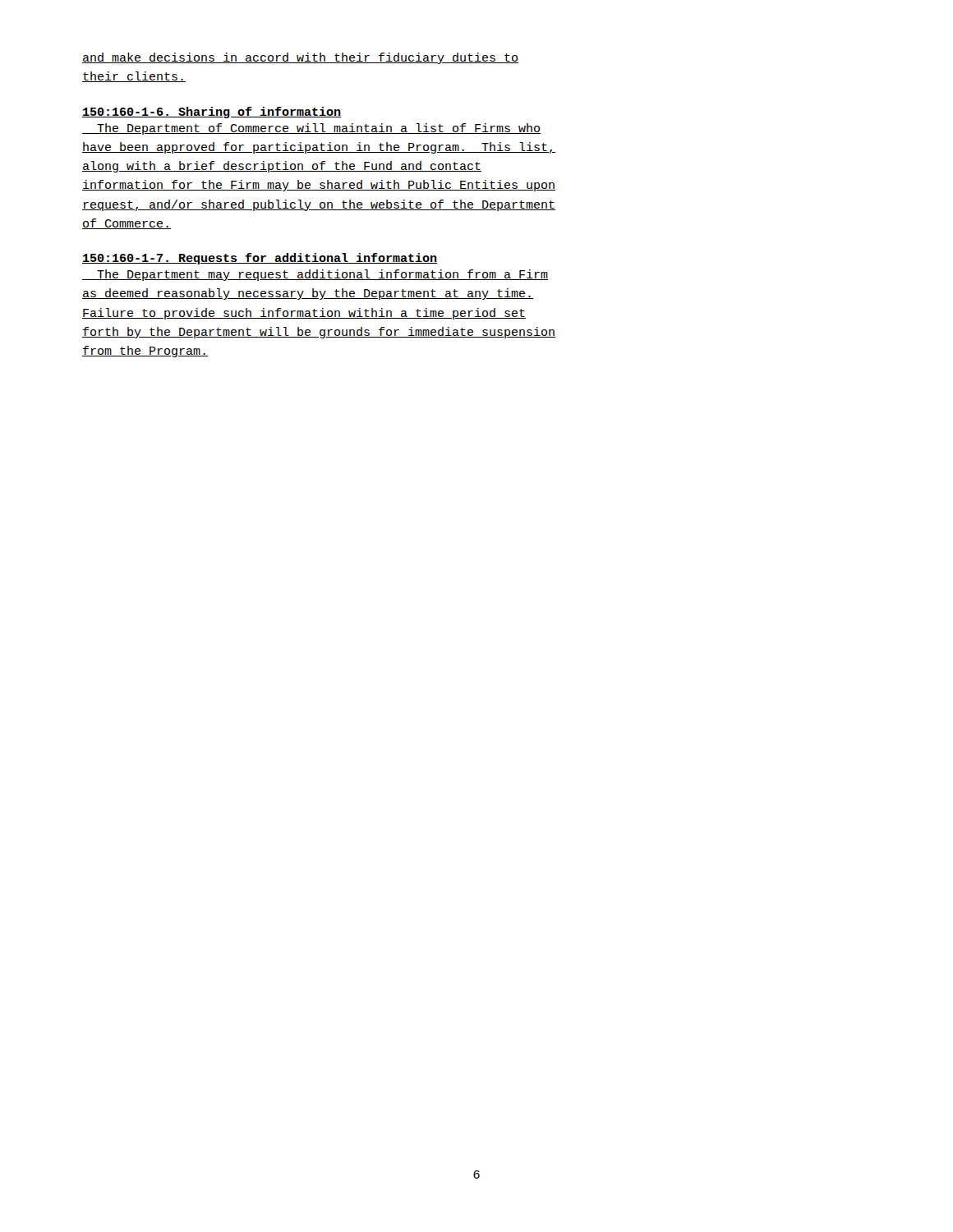Click the section header that begins "150:160-1-6. Sharing of"

tap(212, 113)
